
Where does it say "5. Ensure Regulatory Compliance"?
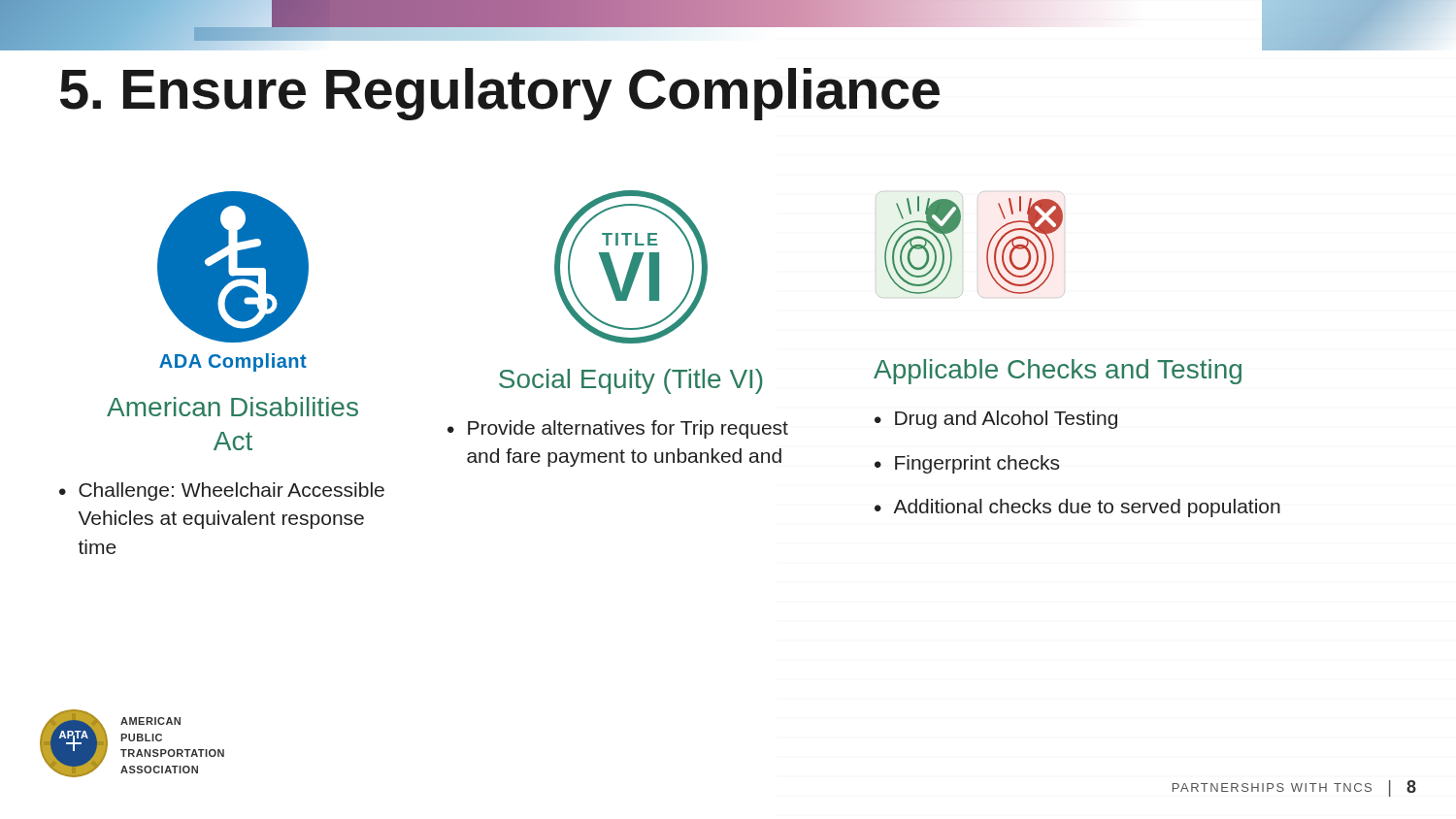point(500,89)
